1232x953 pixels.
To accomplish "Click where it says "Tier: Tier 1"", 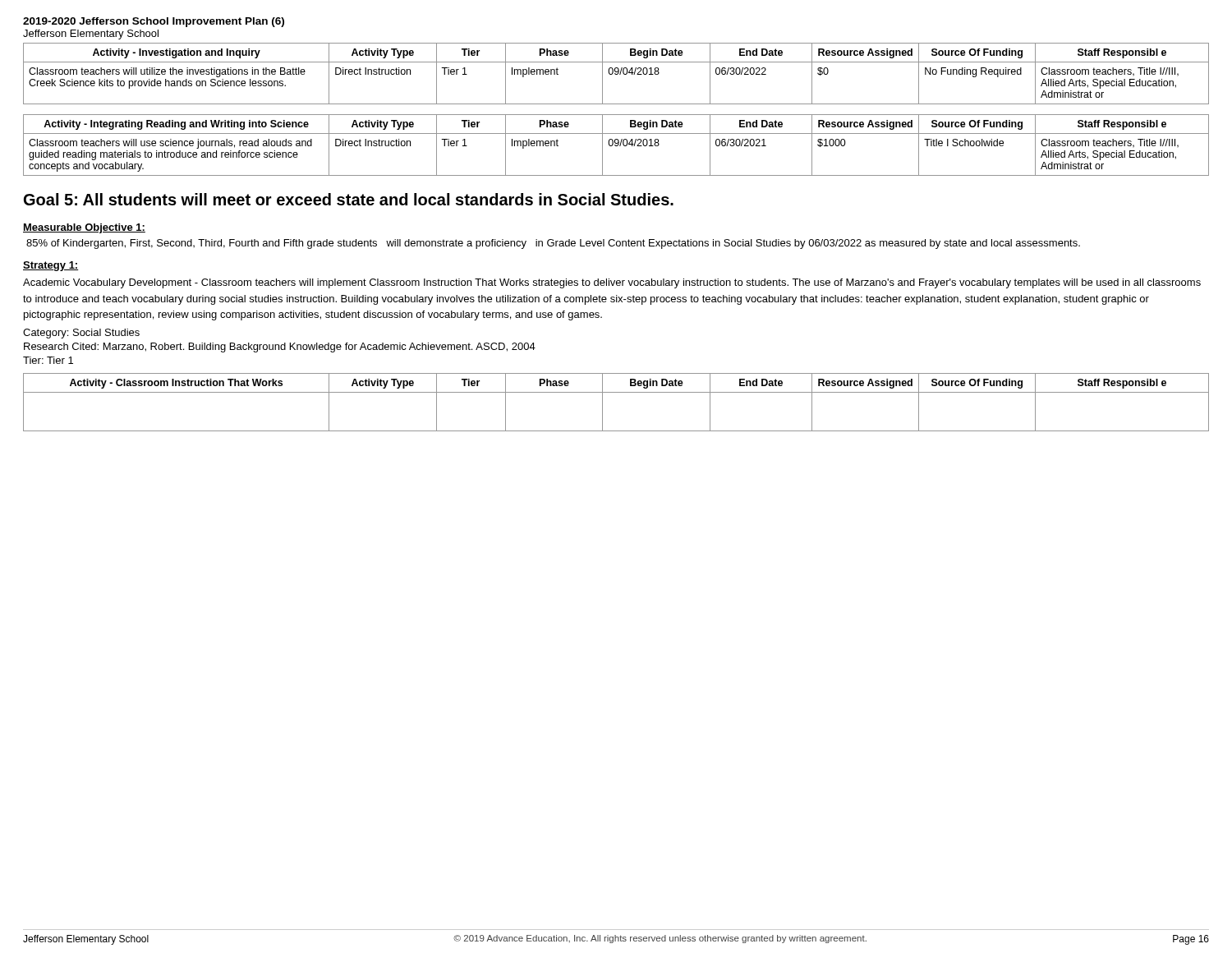I will point(48,360).
